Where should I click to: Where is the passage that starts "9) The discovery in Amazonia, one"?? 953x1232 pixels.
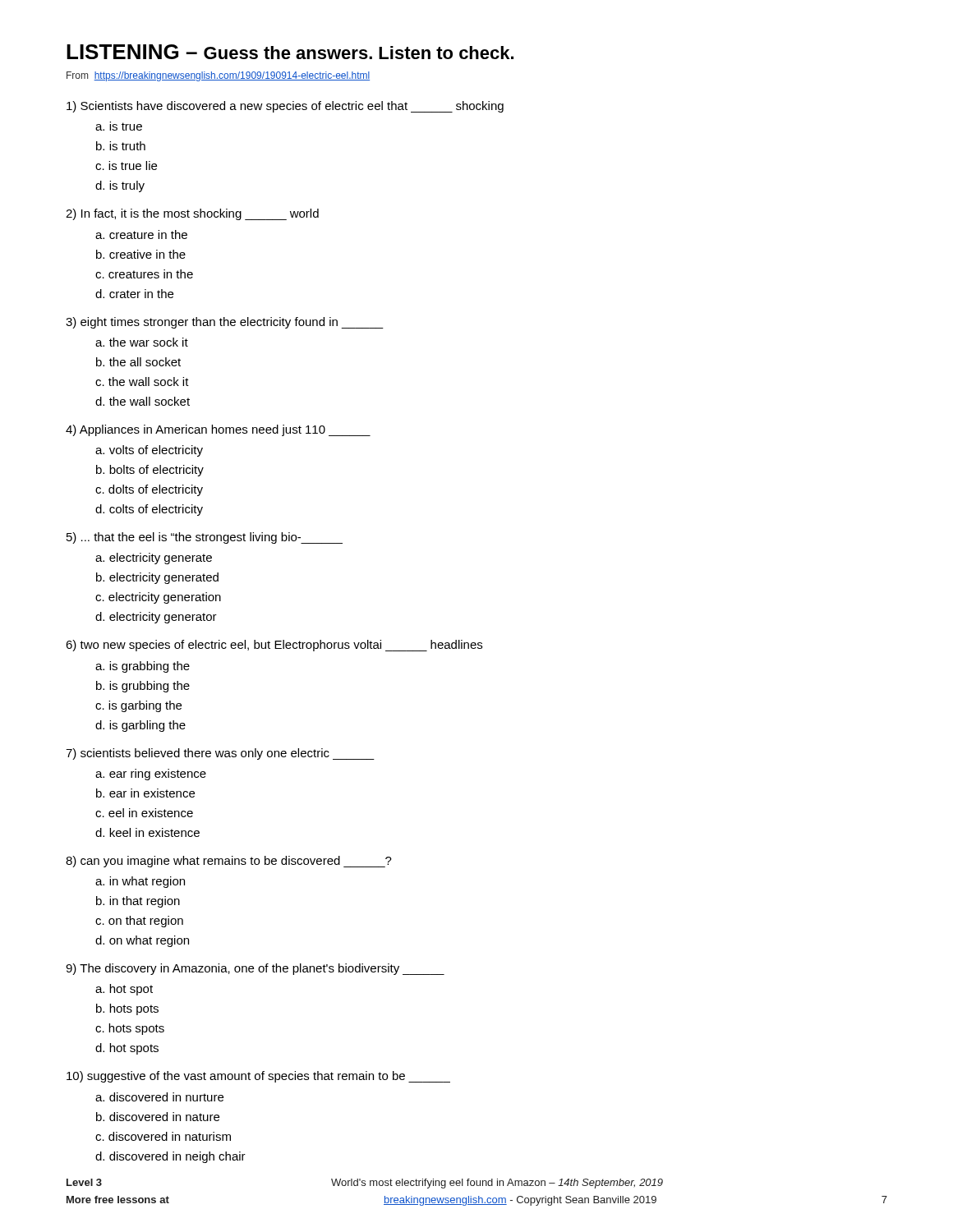255,969
